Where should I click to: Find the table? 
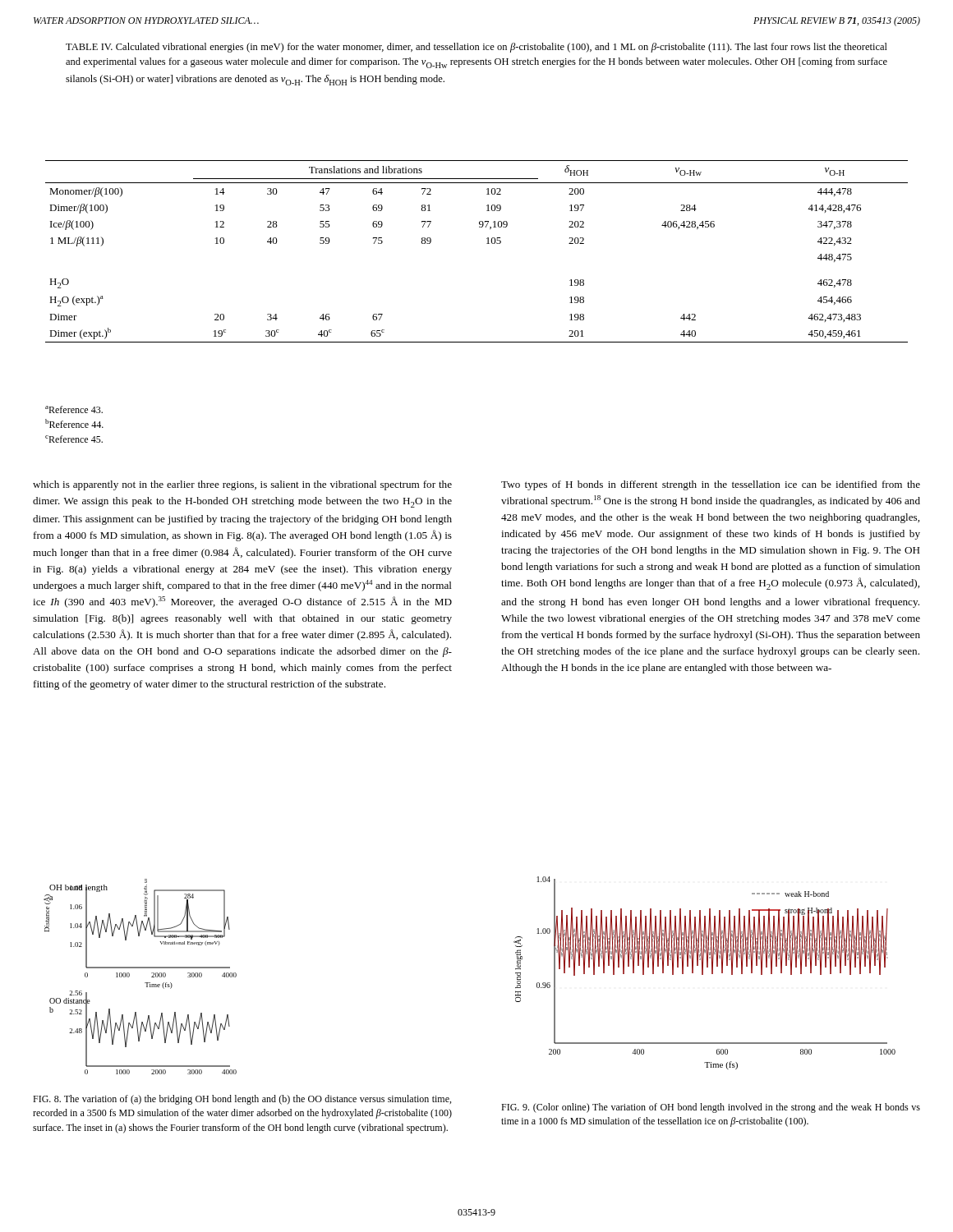point(476,251)
